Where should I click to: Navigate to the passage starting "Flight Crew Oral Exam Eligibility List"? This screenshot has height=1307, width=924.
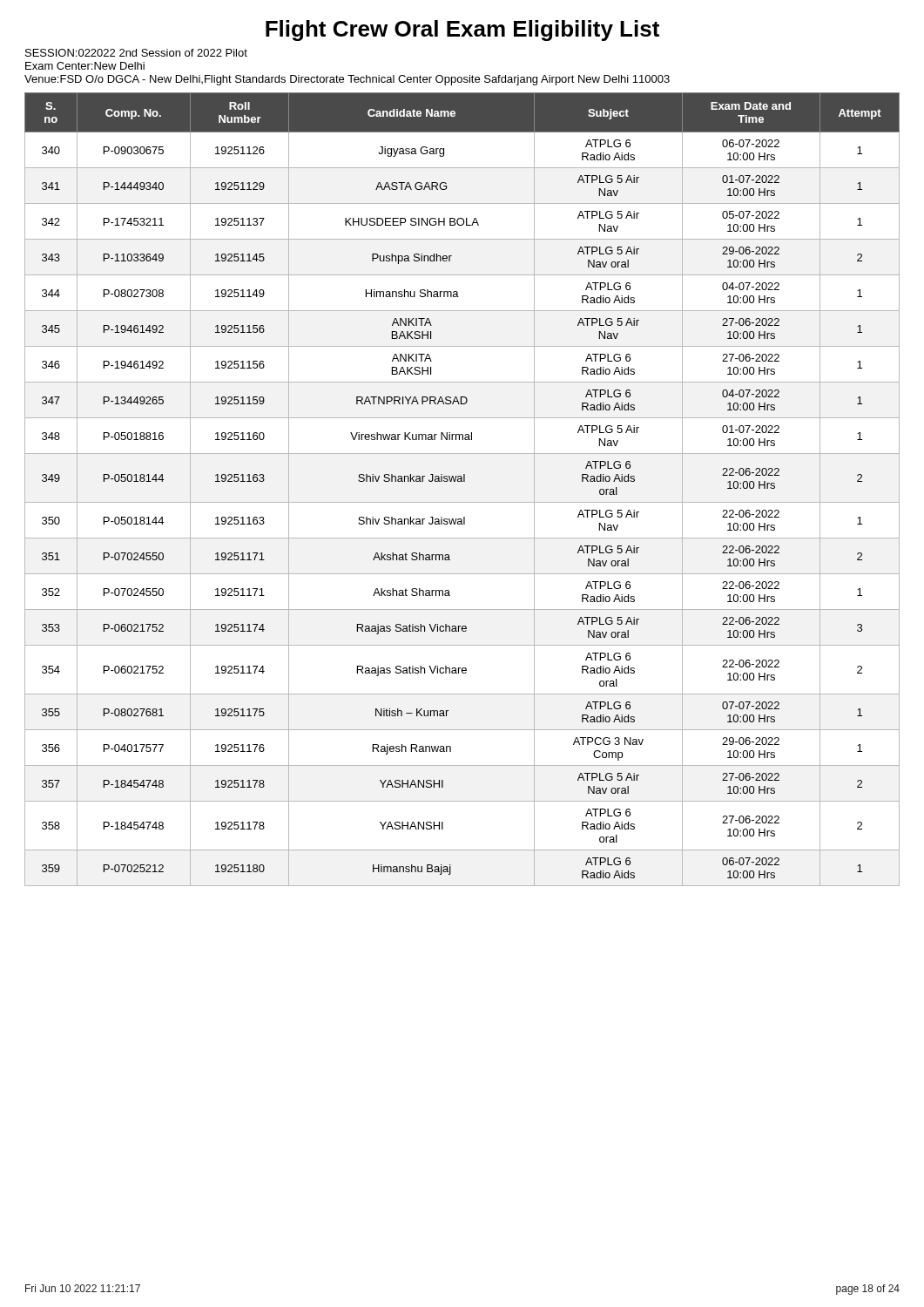click(x=462, y=29)
